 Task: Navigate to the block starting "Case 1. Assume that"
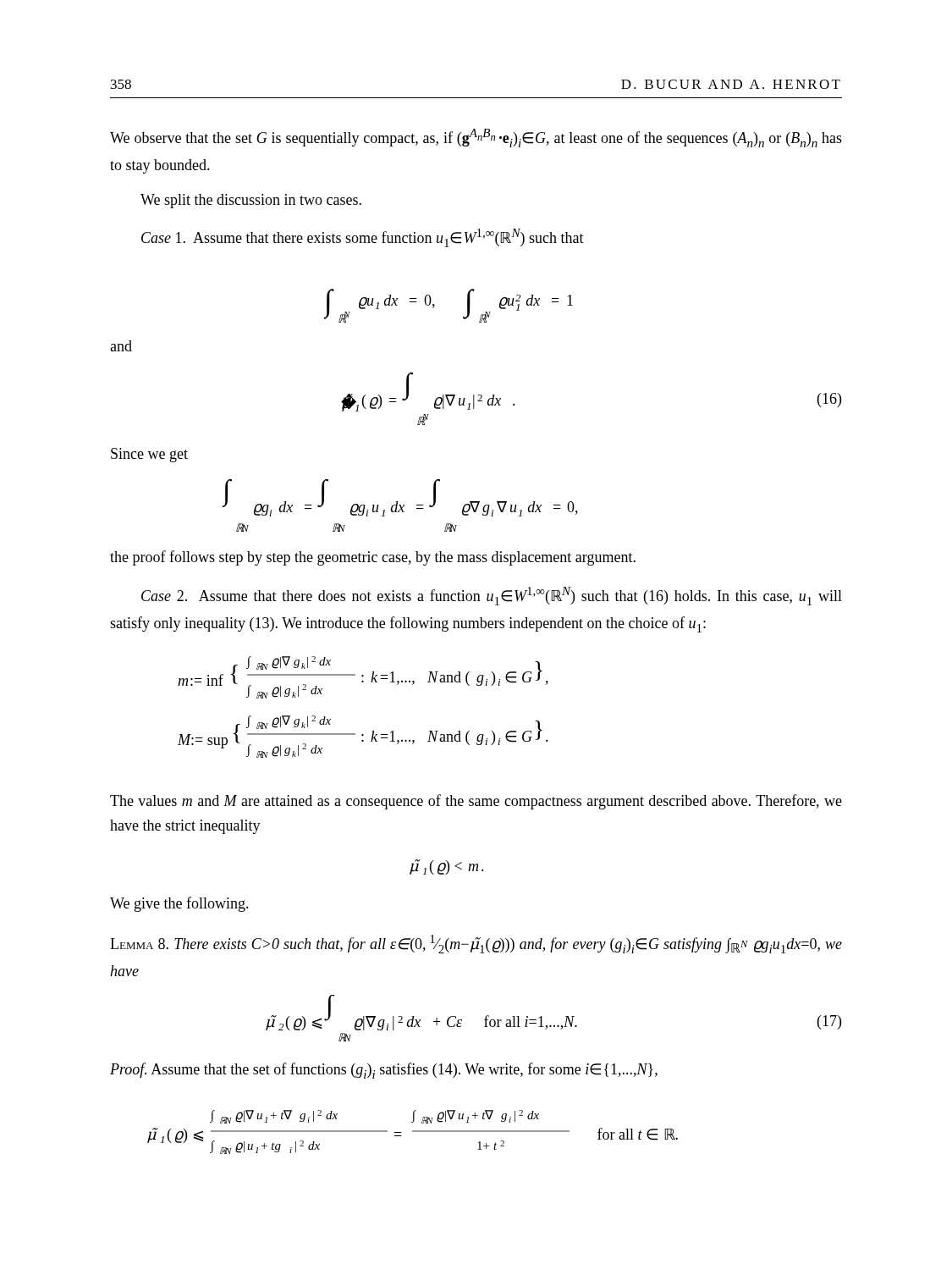(362, 238)
